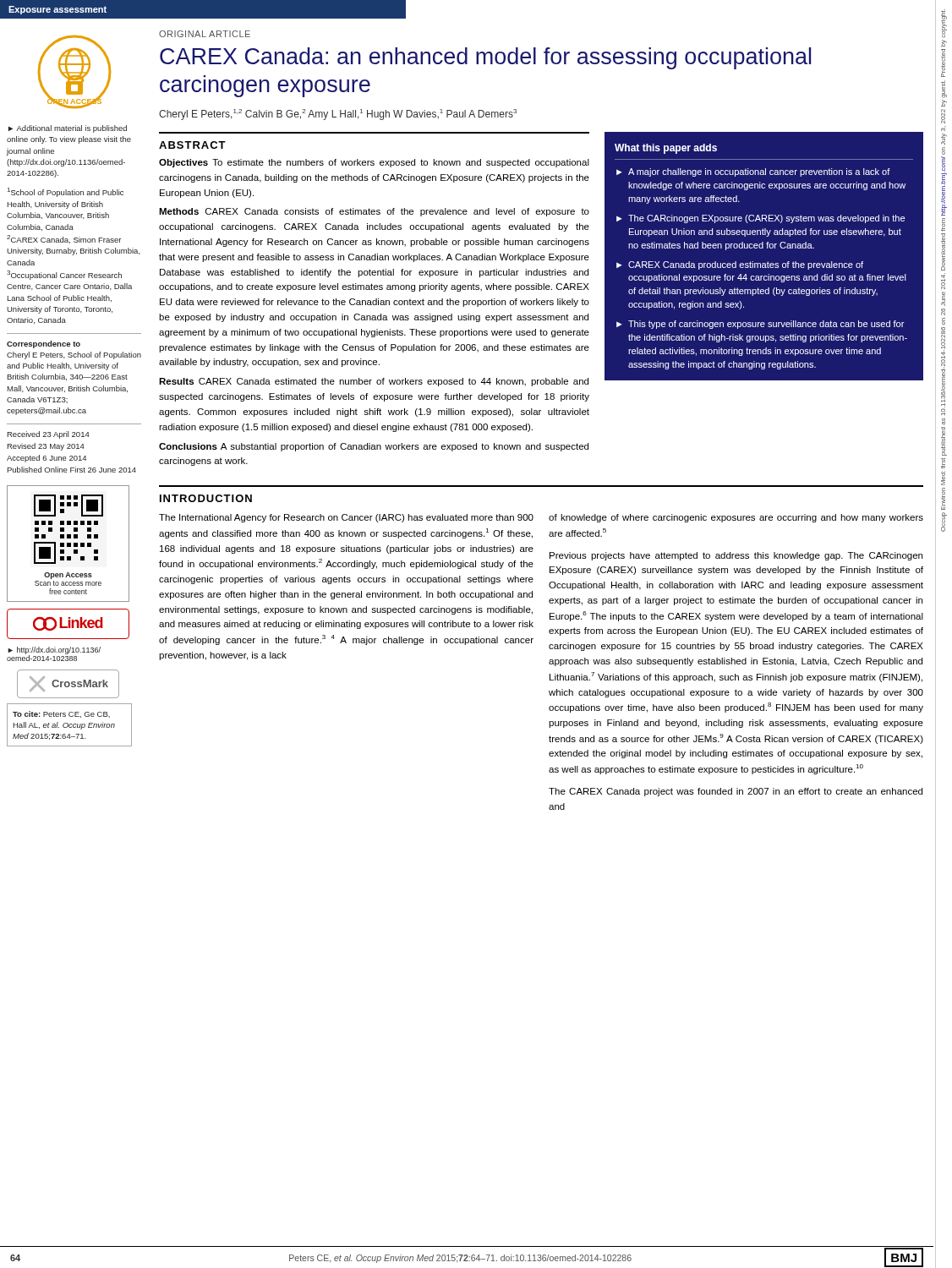Screen dimensions: 1268x952
Task: Point to the passage starting "Conclusions A substantial proportion of"
Action: pos(374,453)
